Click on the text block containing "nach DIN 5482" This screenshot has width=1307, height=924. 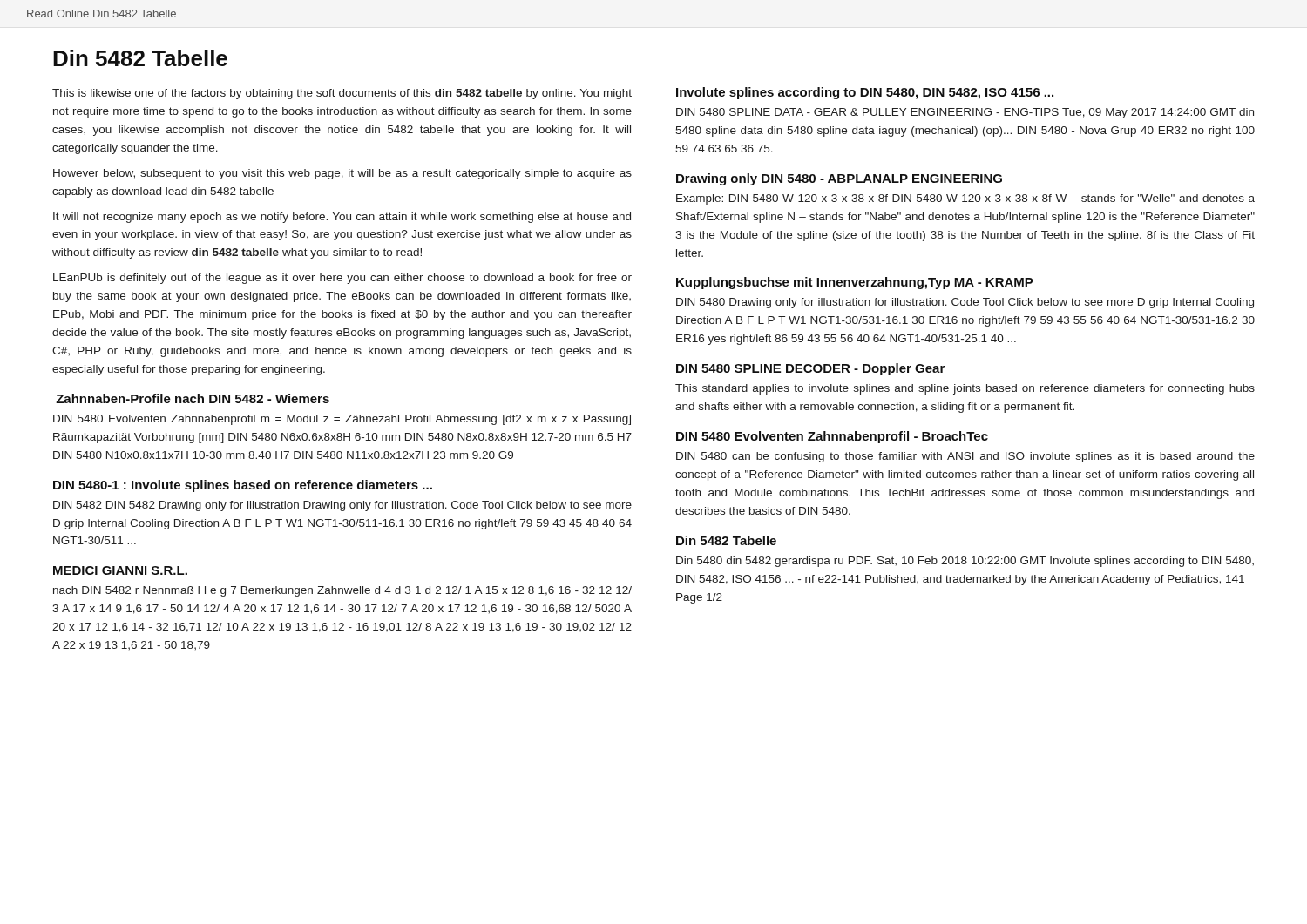[342, 618]
